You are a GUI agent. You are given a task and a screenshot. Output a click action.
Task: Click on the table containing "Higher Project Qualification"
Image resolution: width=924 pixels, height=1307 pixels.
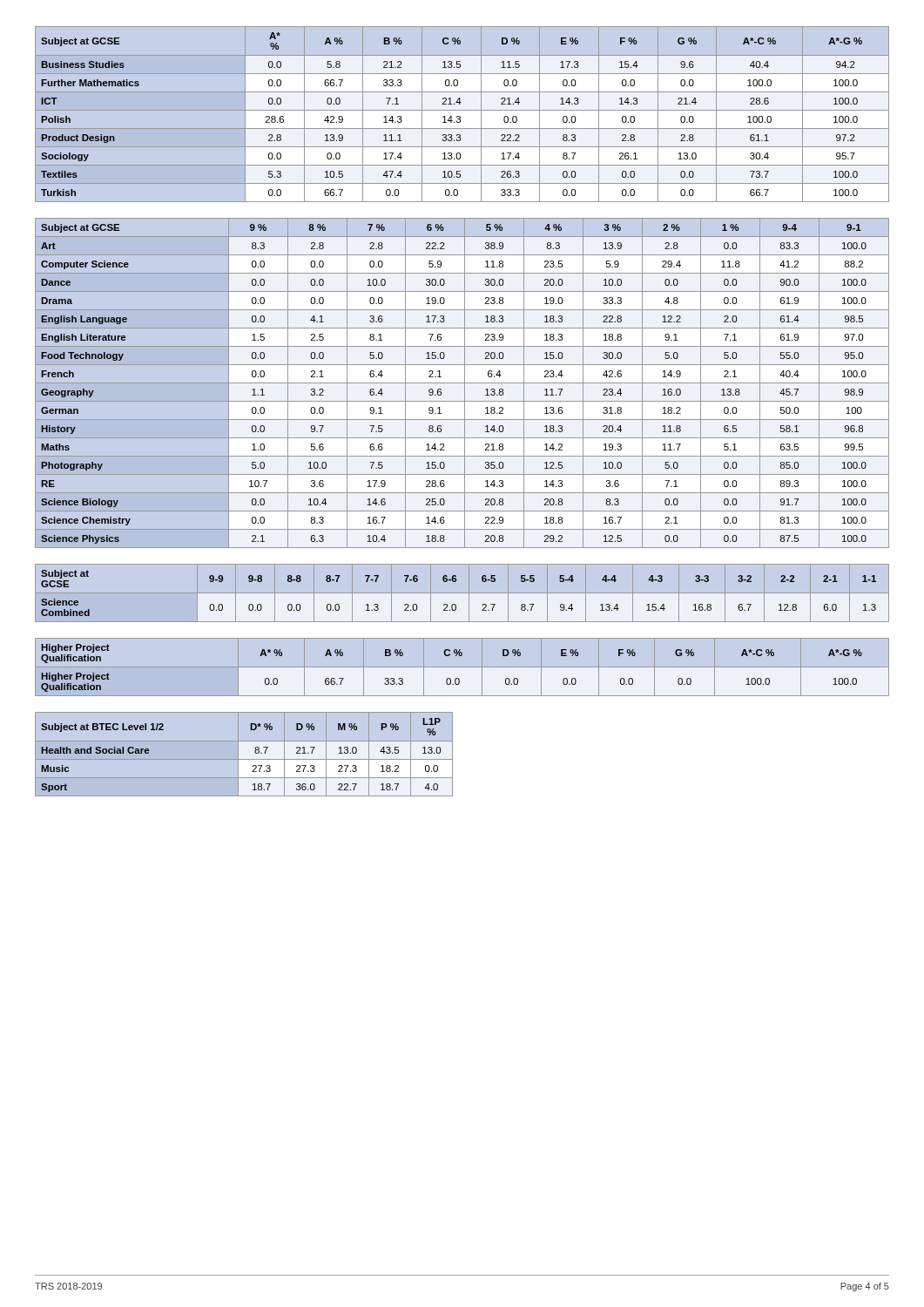(462, 667)
